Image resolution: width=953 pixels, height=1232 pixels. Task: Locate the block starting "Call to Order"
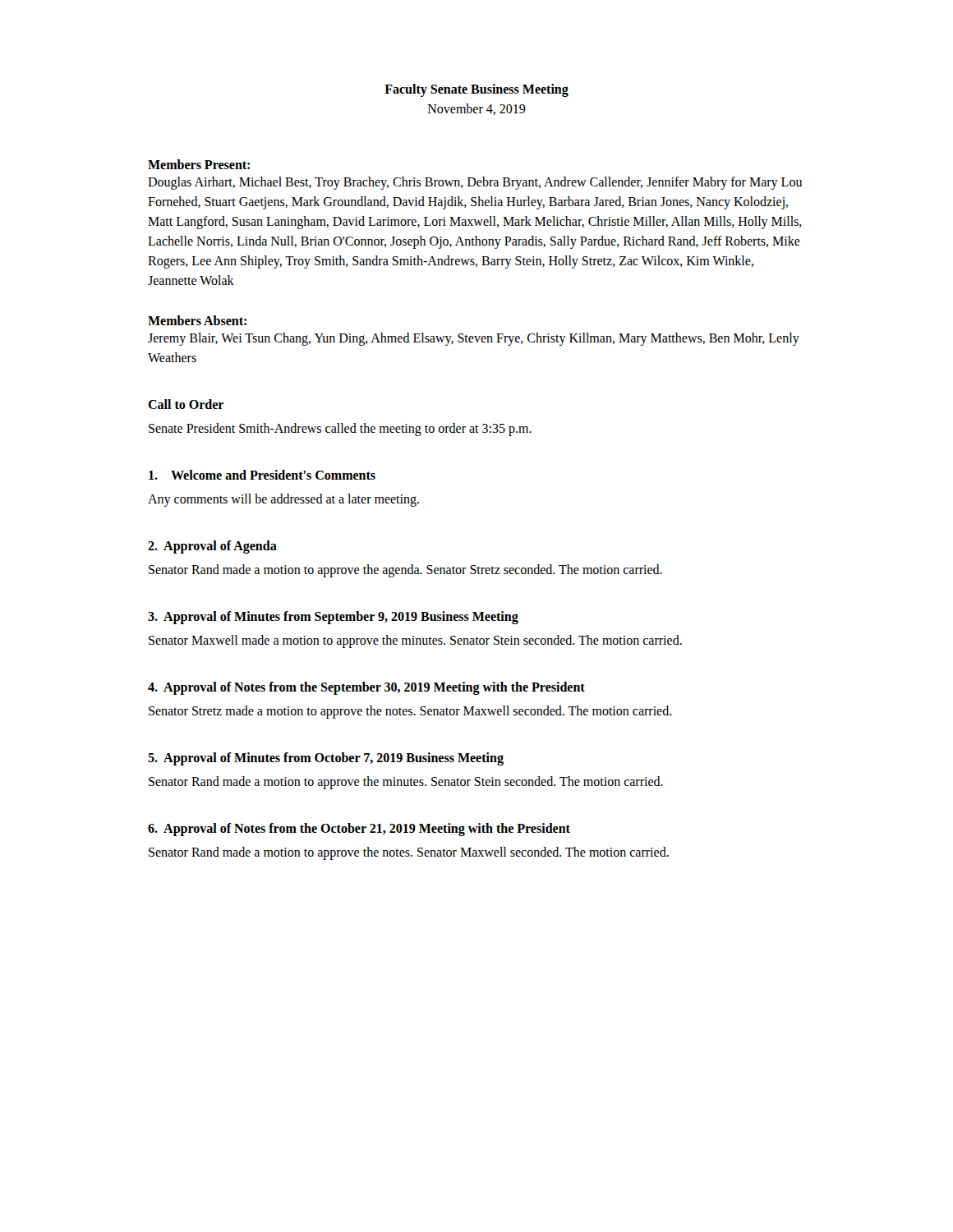point(186,405)
